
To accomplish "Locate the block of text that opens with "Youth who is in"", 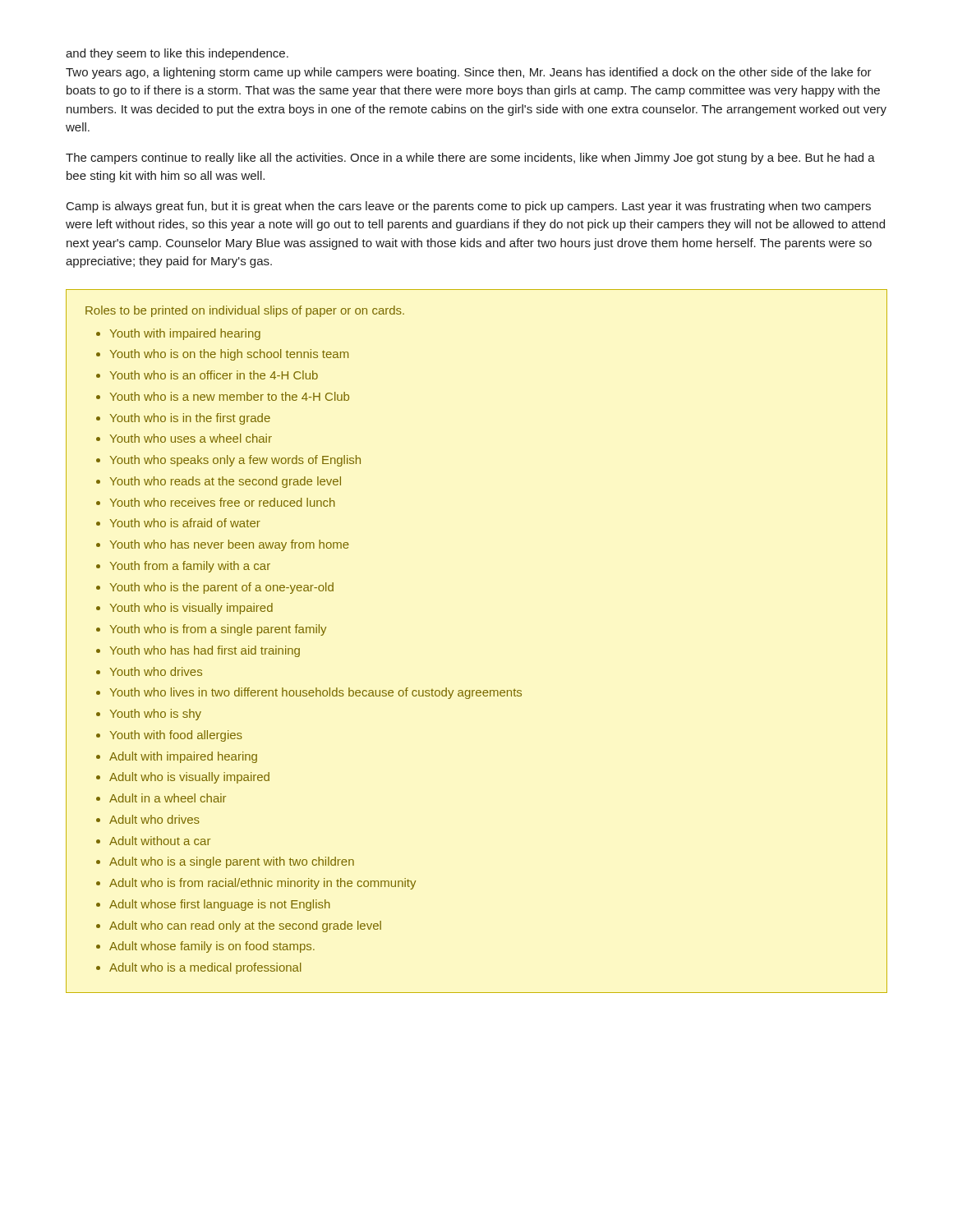I will [x=190, y=417].
